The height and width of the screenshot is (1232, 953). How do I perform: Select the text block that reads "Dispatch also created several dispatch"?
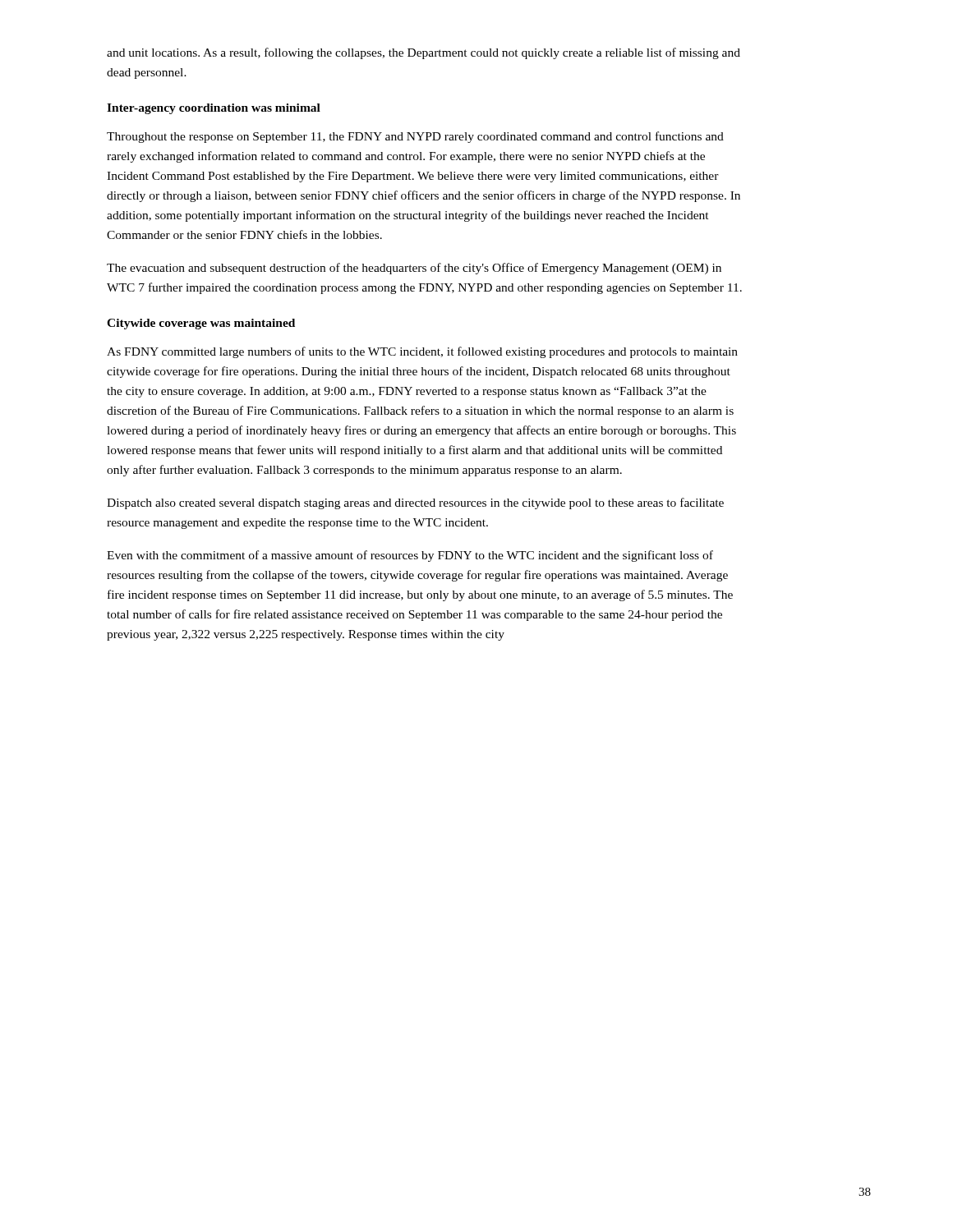[416, 512]
